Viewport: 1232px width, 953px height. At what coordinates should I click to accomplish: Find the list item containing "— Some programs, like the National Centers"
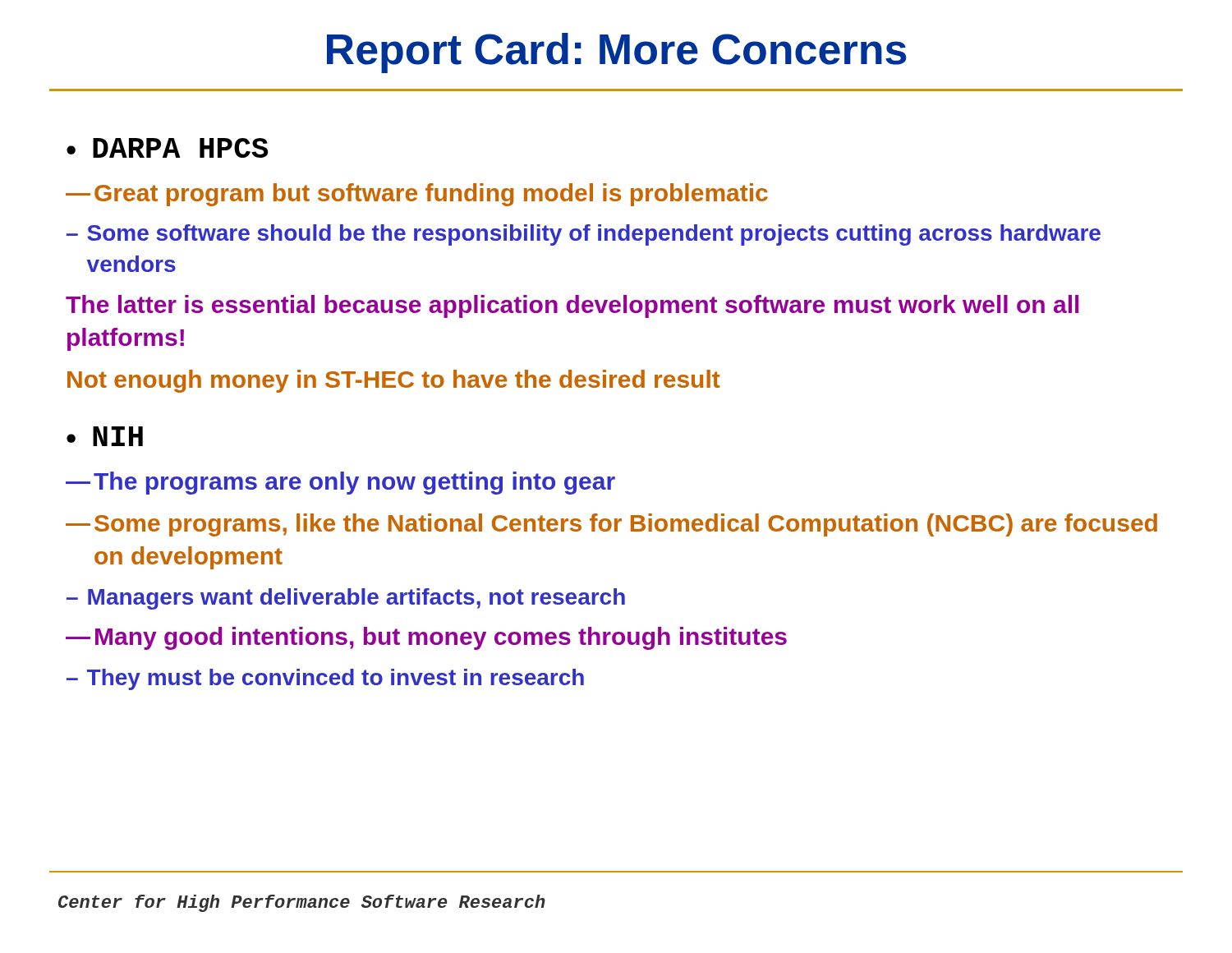[616, 540]
